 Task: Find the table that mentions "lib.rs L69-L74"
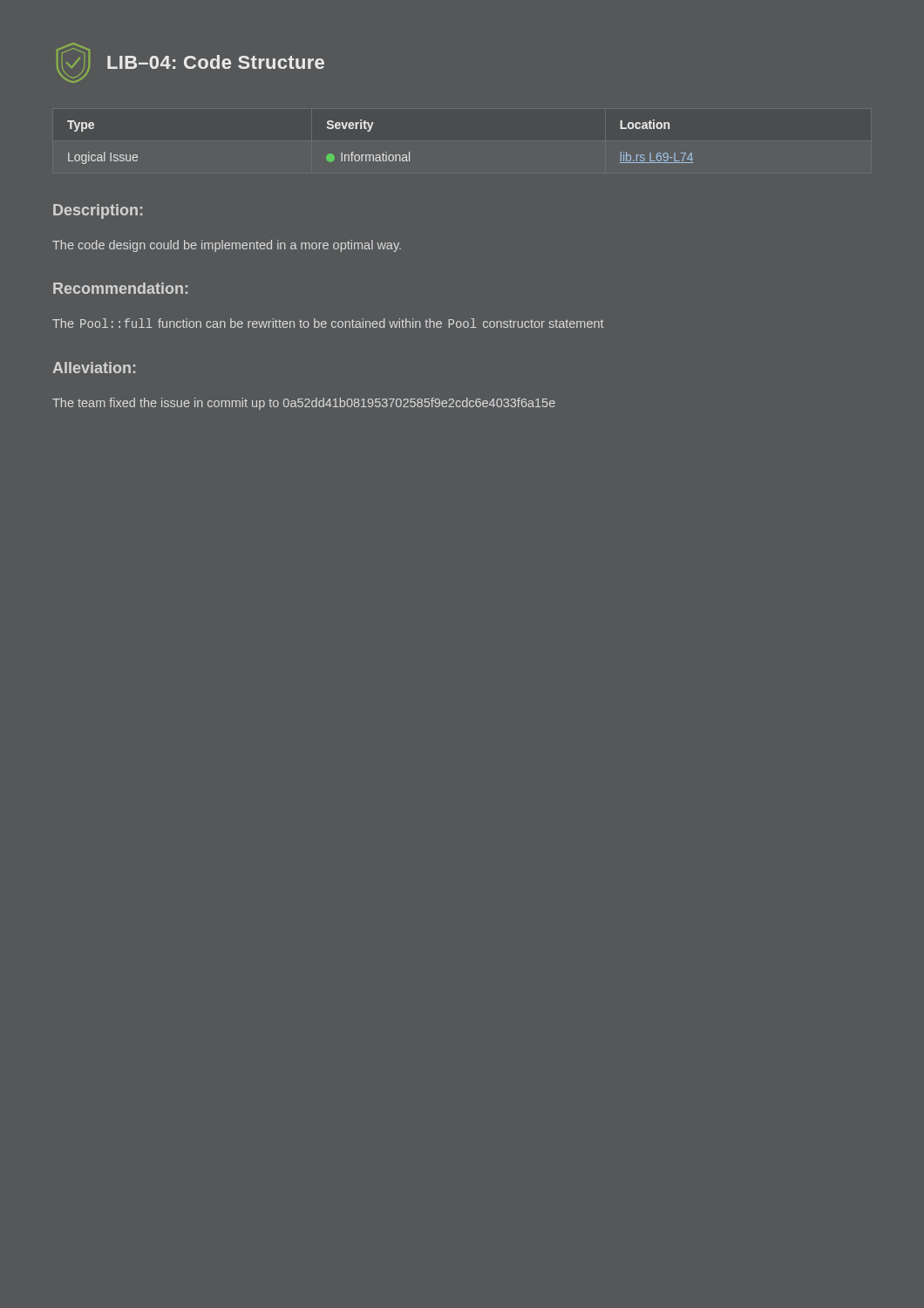(462, 141)
